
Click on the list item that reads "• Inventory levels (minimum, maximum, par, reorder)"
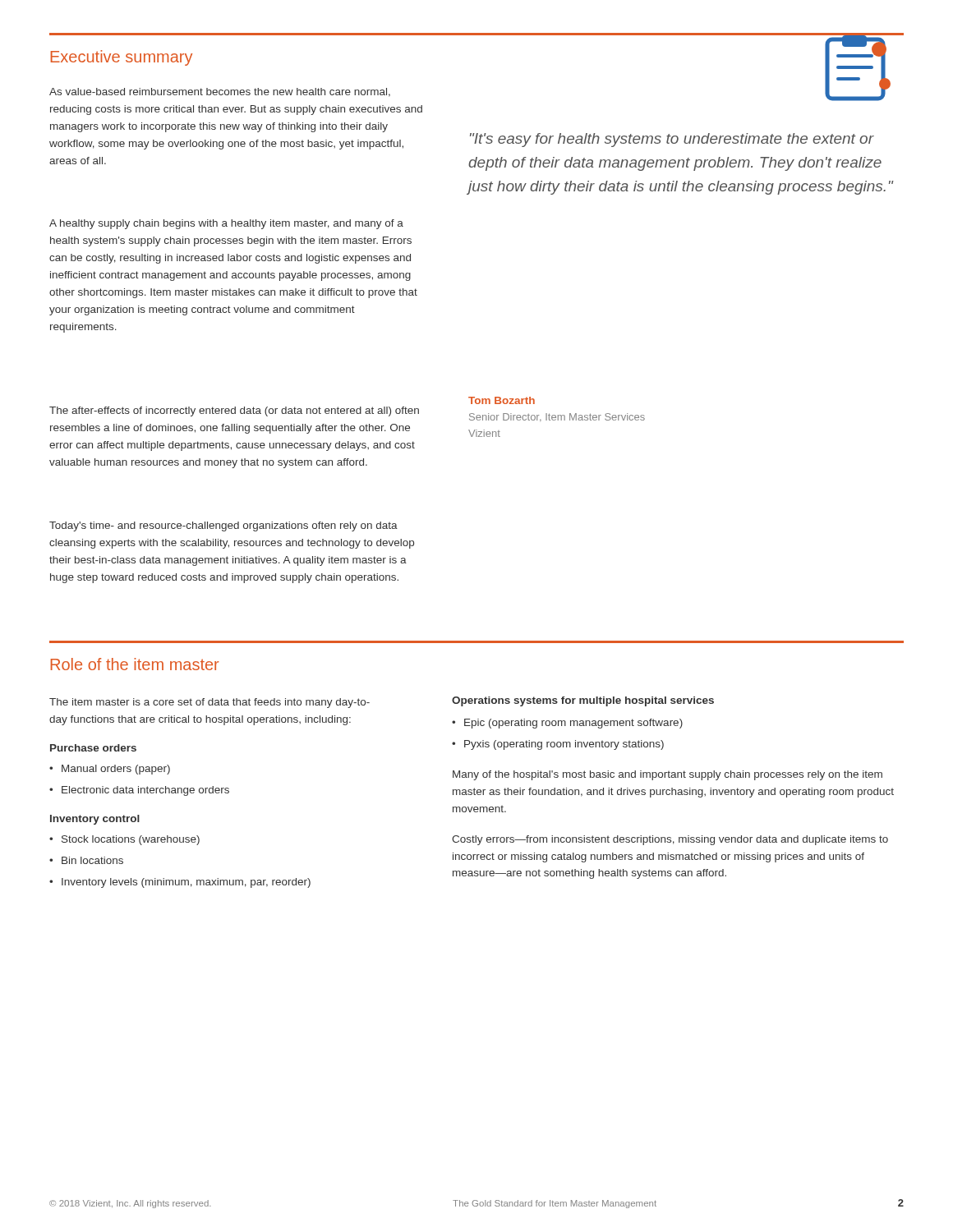180,882
